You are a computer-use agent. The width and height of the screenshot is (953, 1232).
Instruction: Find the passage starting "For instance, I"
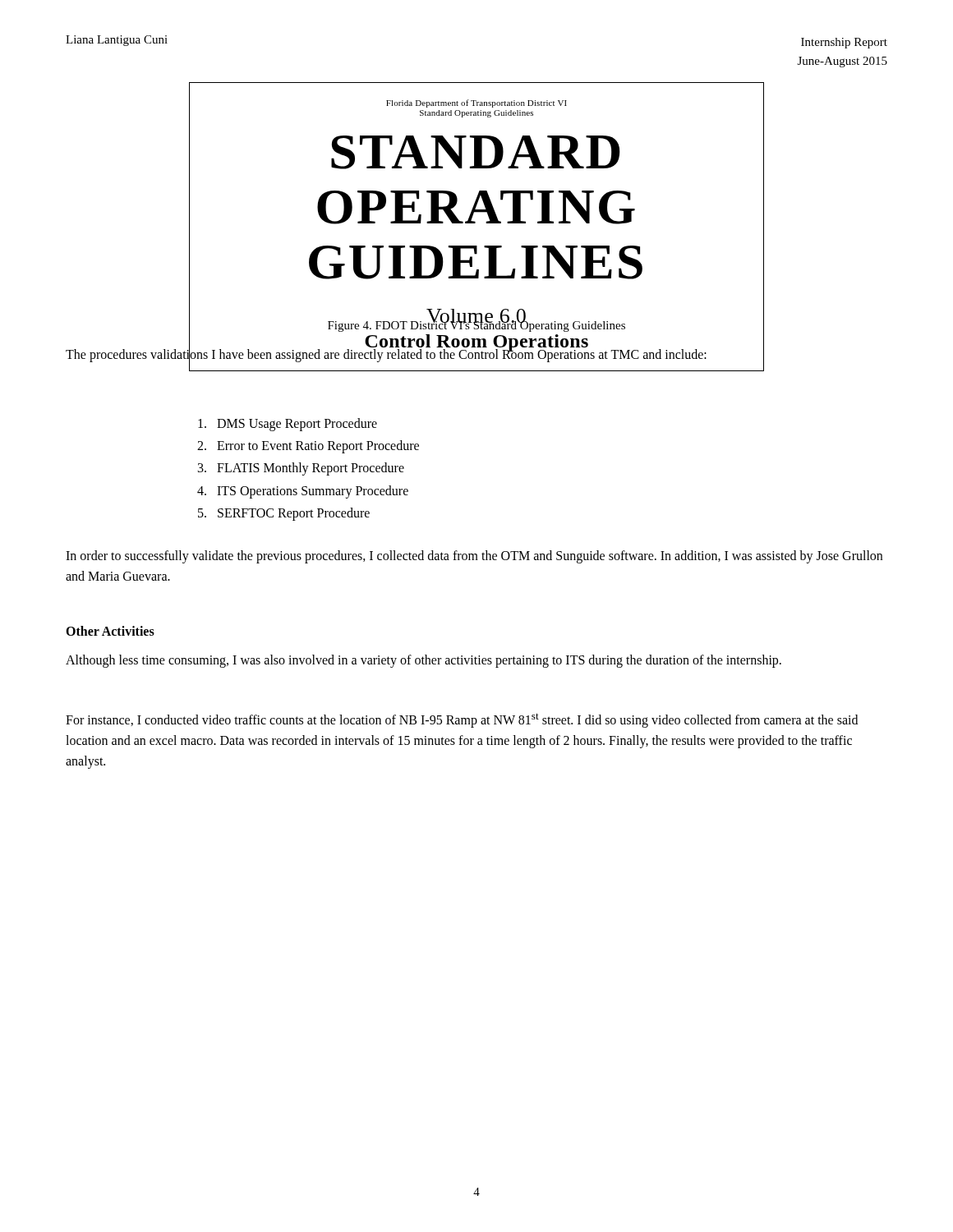(462, 739)
